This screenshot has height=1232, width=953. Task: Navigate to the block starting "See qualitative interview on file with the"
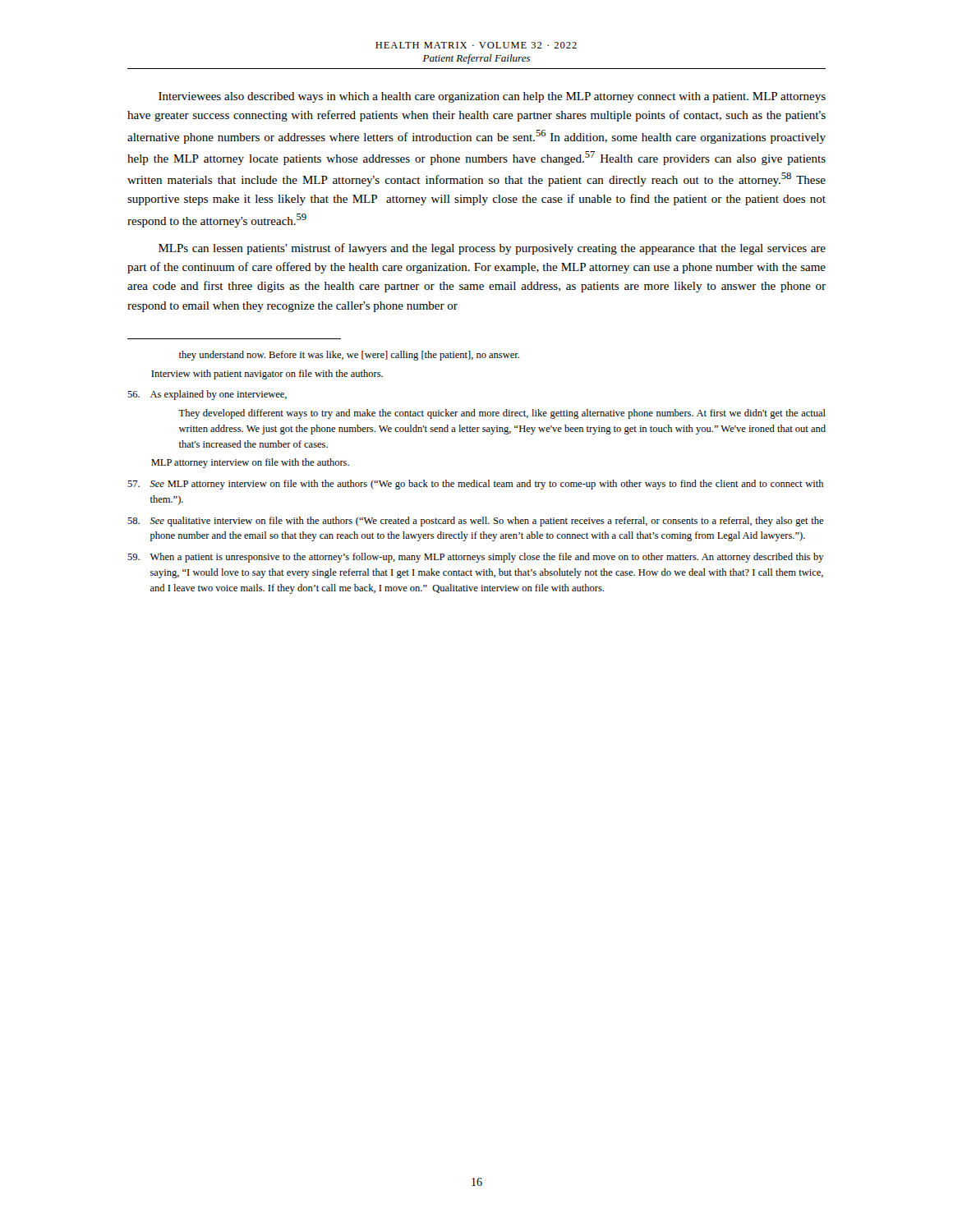[476, 528]
